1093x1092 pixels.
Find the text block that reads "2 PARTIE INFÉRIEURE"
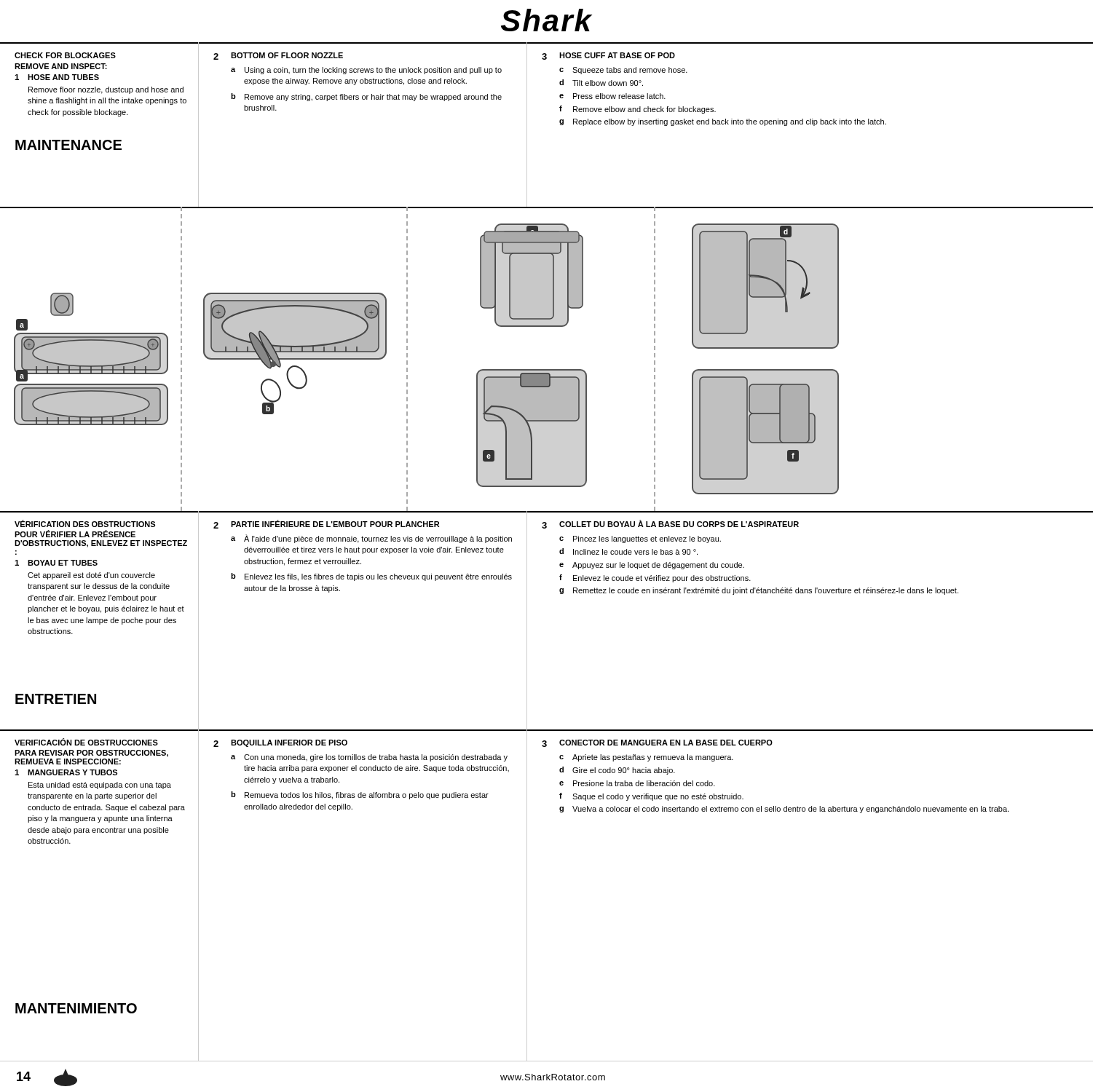(x=364, y=557)
